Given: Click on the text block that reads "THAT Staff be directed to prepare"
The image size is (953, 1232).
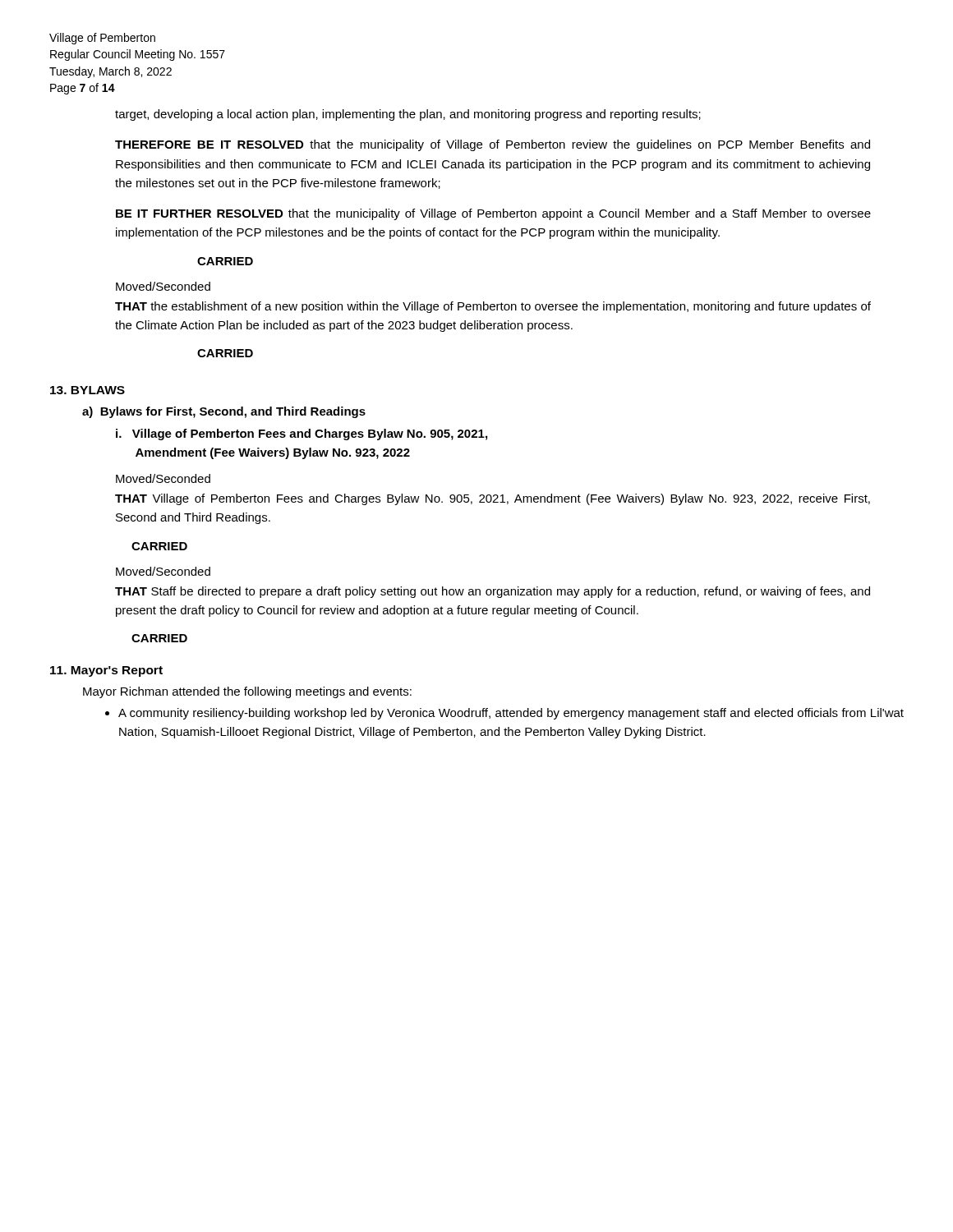Looking at the screenshot, I should click(493, 600).
